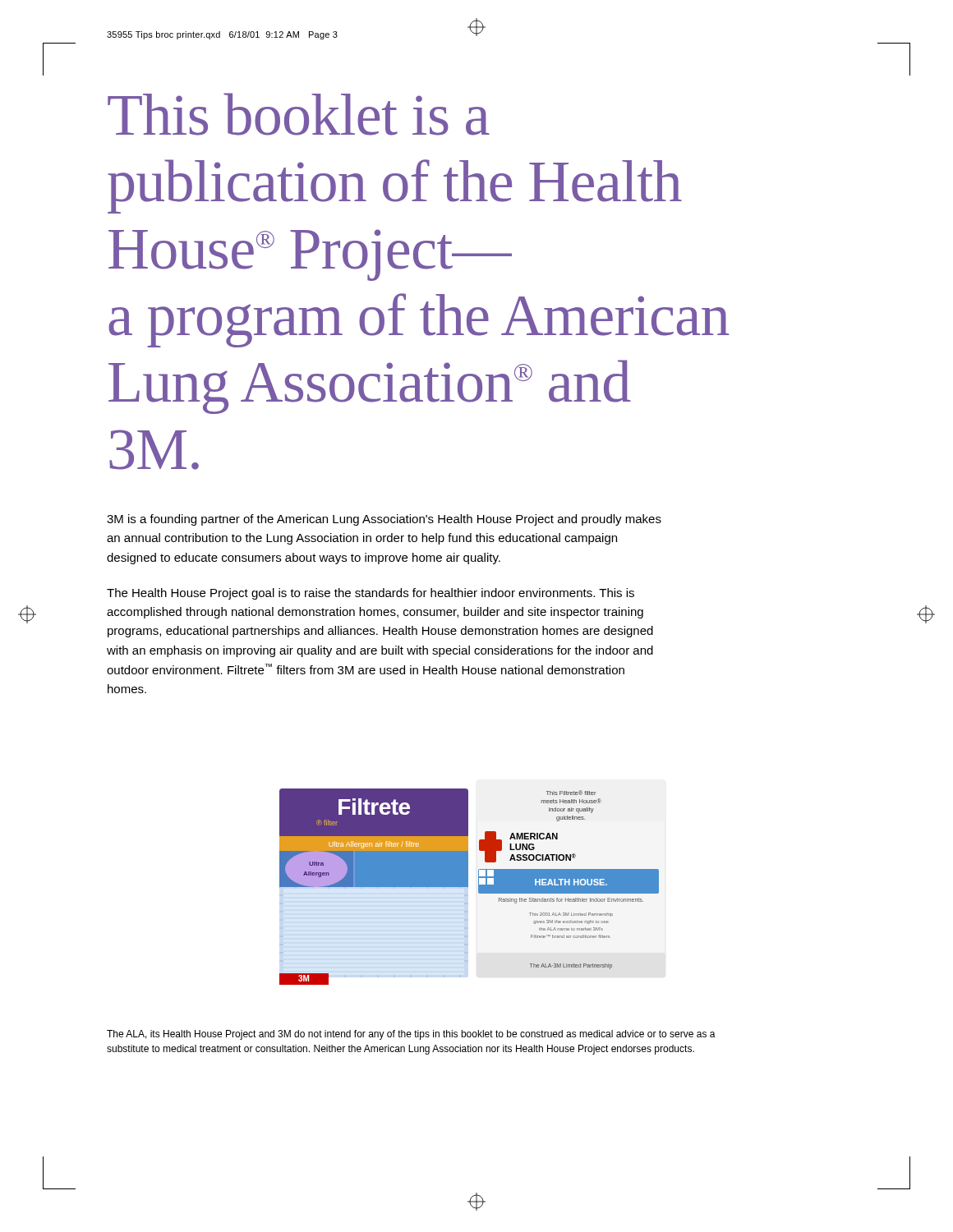
Task: Click on the title containing "This booklet is a publication of the"
Action: pos(419,283)
